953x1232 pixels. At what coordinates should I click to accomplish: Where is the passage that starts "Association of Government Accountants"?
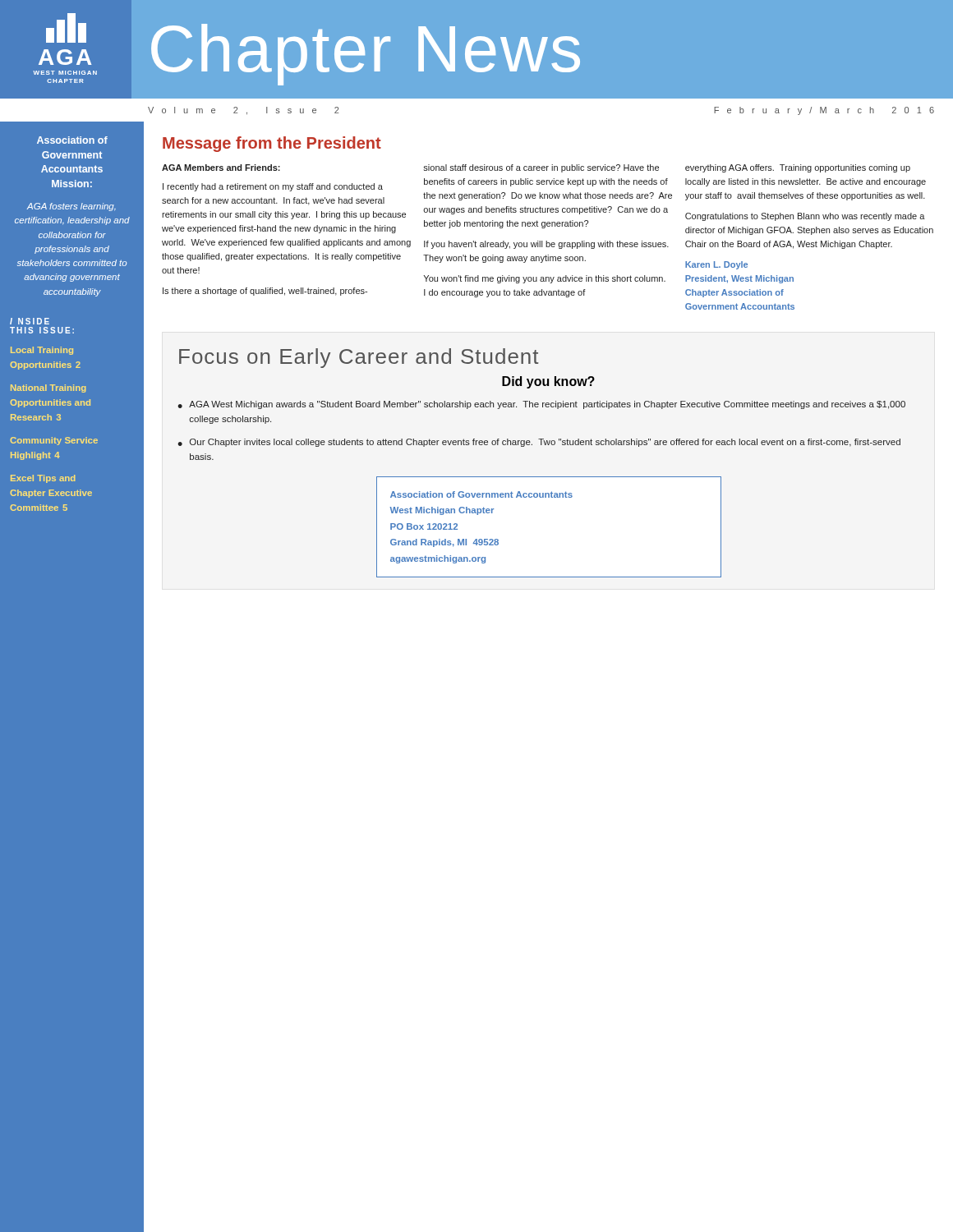pos(481,494)
